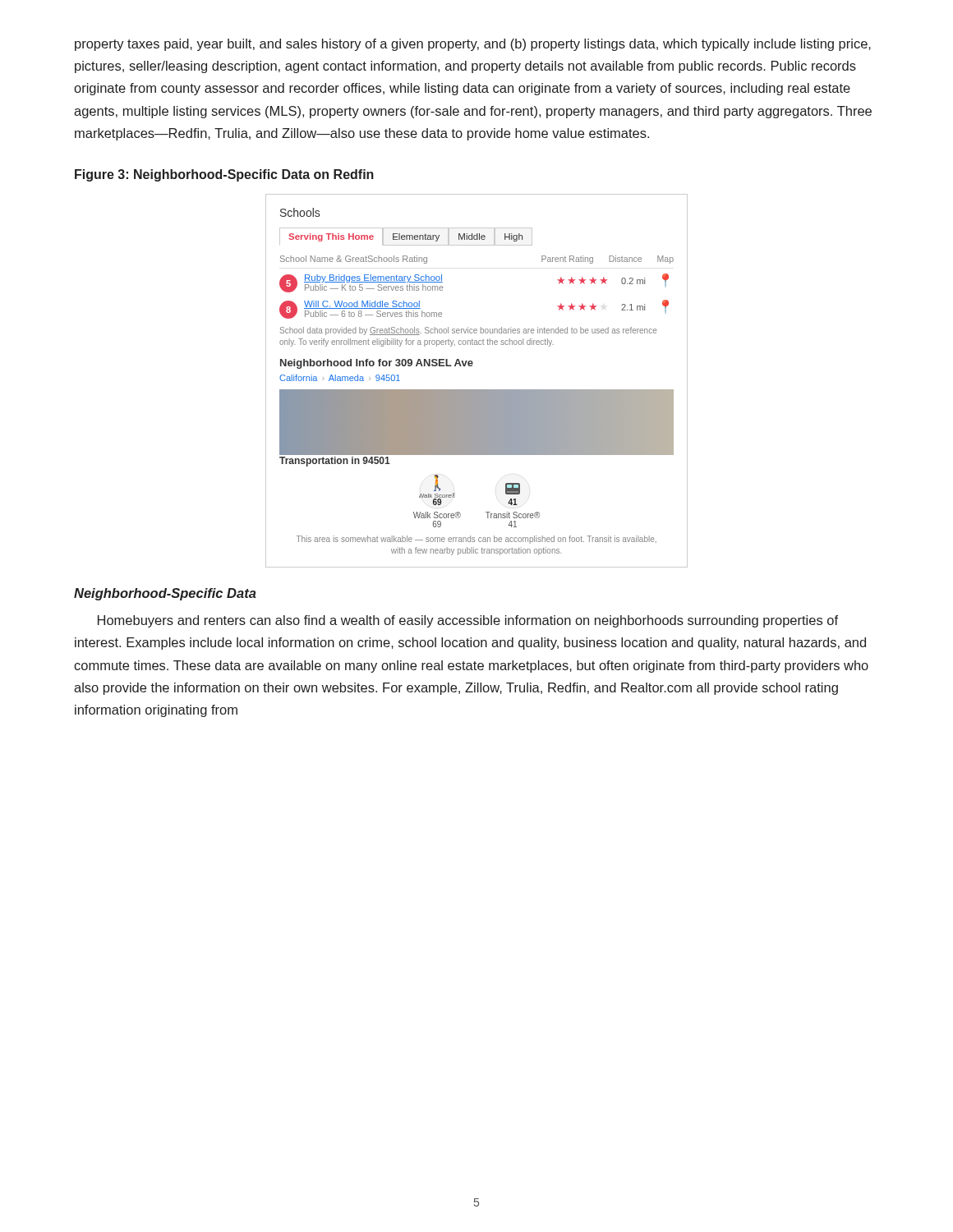Locate the element starting "Homebuyers and renters can also find a"
The height and width of the screenshot is (1232, 953).
471,665
